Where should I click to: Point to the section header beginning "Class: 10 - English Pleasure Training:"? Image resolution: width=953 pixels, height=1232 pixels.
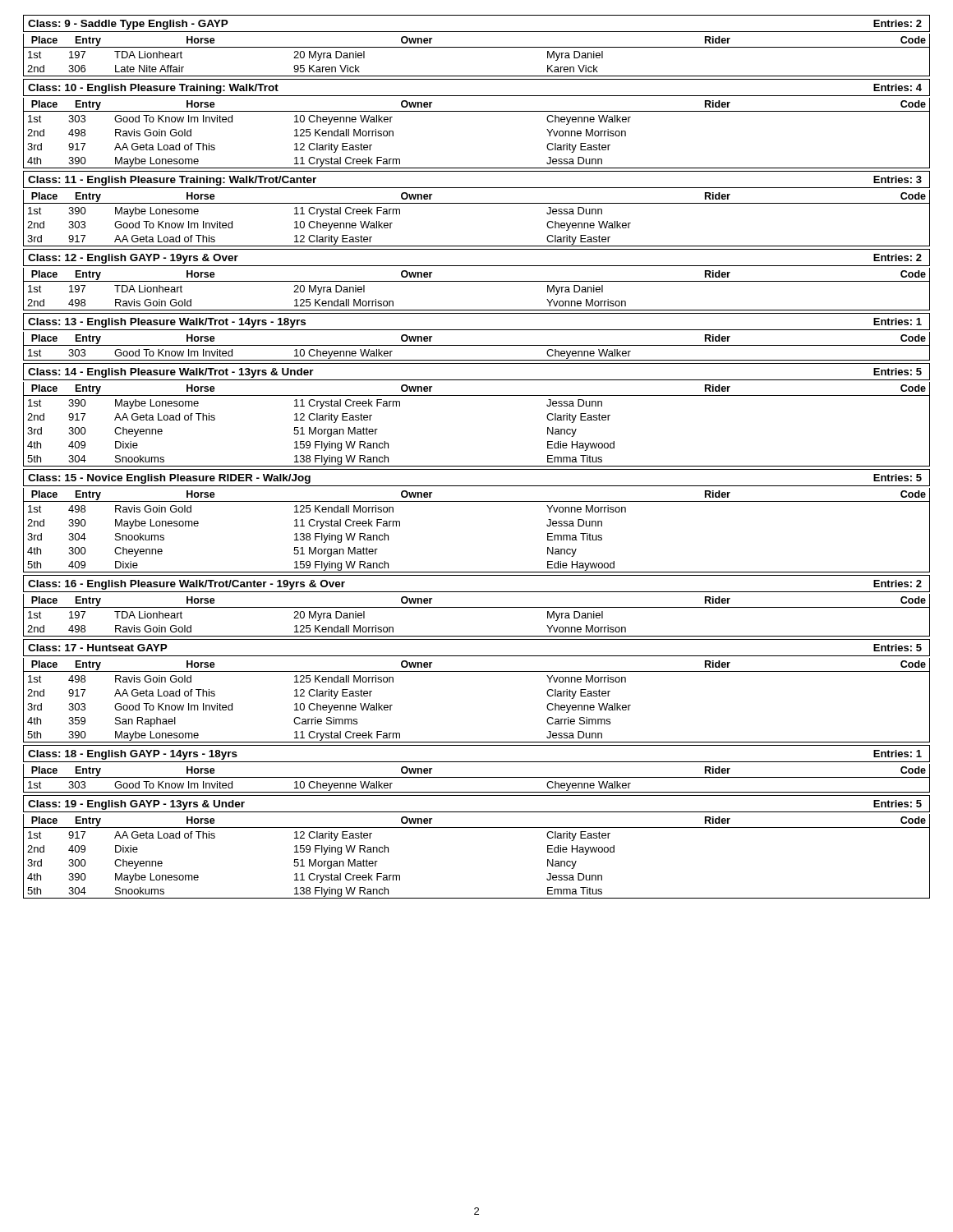coord(476,87)
